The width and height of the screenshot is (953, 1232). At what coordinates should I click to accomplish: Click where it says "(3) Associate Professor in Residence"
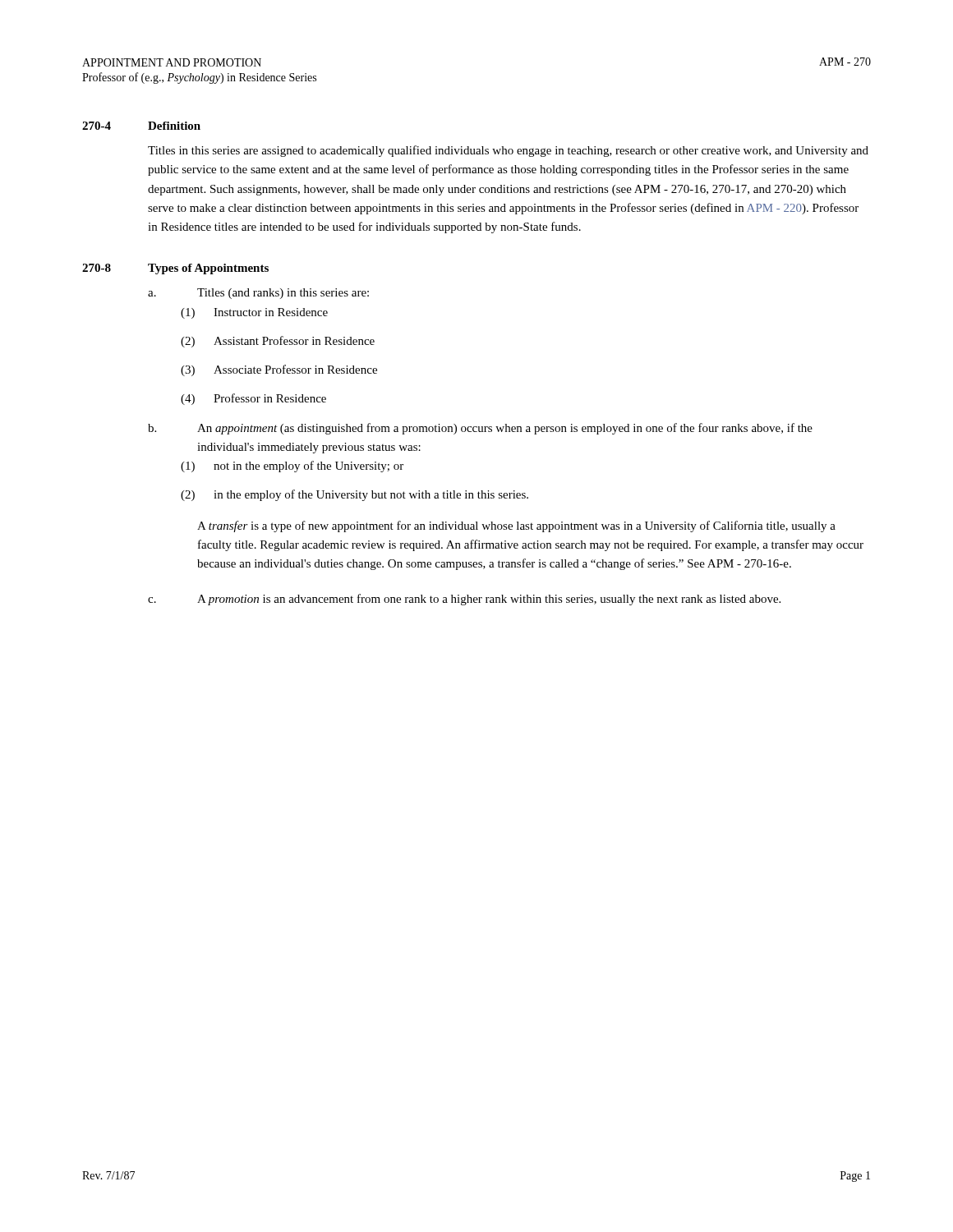279,370
